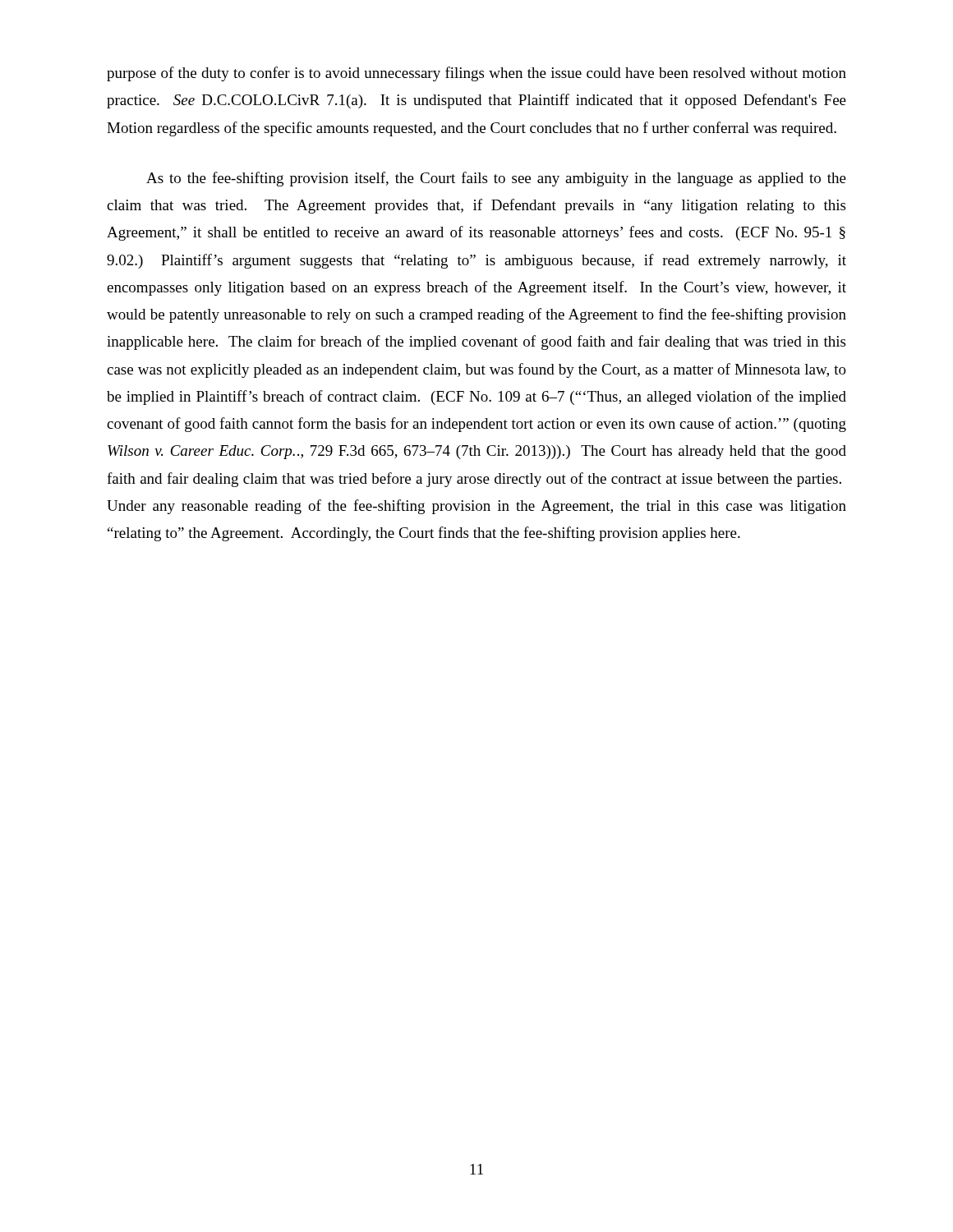Image resolution: width=953 pixels, height=1232 pixels.
Task: Click the passage that begins "As to the fee-shifting provision itself, the"
Action: [x=476, y=355]
